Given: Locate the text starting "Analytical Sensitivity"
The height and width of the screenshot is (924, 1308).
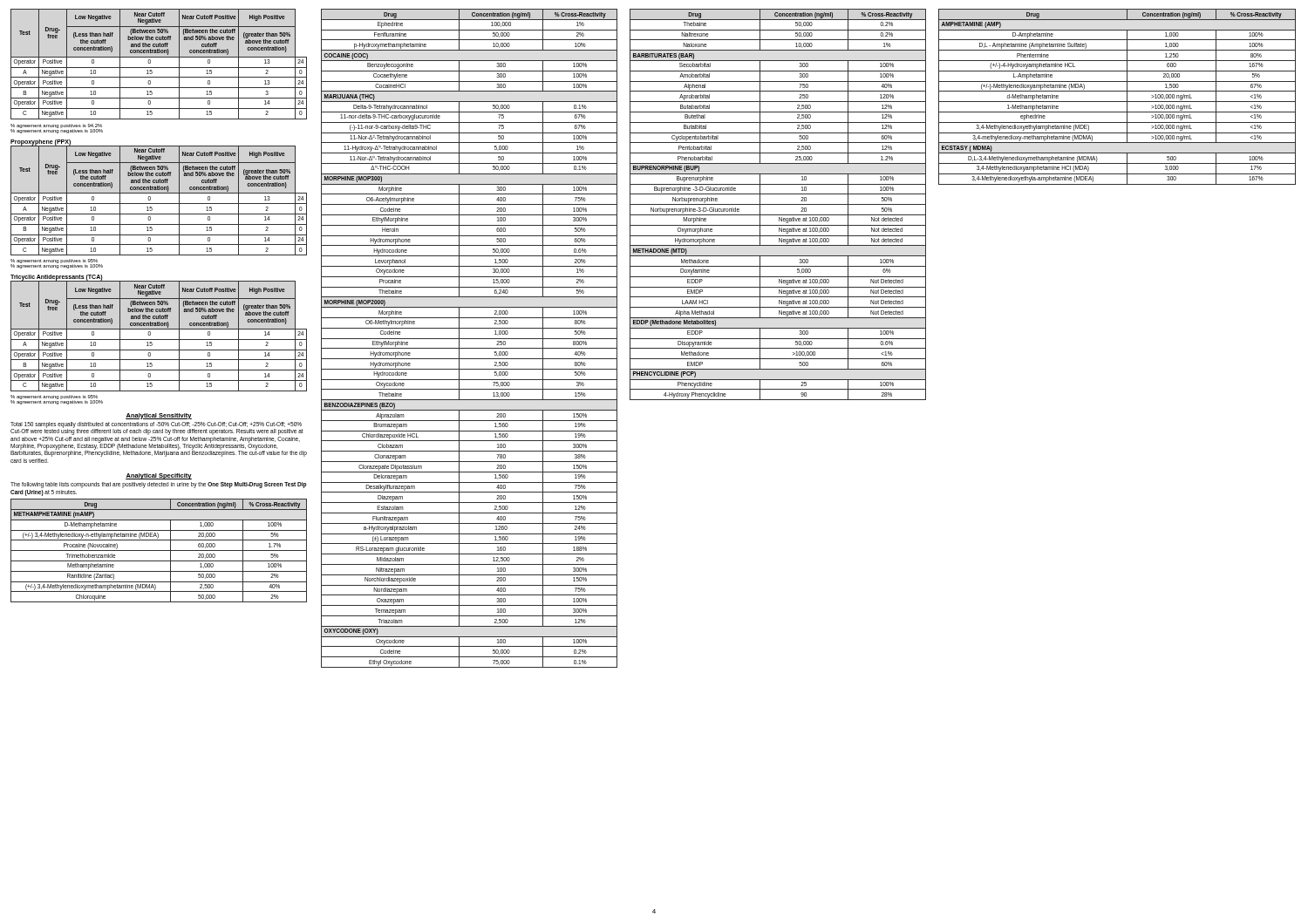Looking at the screenshot, I should coord(159,415).
